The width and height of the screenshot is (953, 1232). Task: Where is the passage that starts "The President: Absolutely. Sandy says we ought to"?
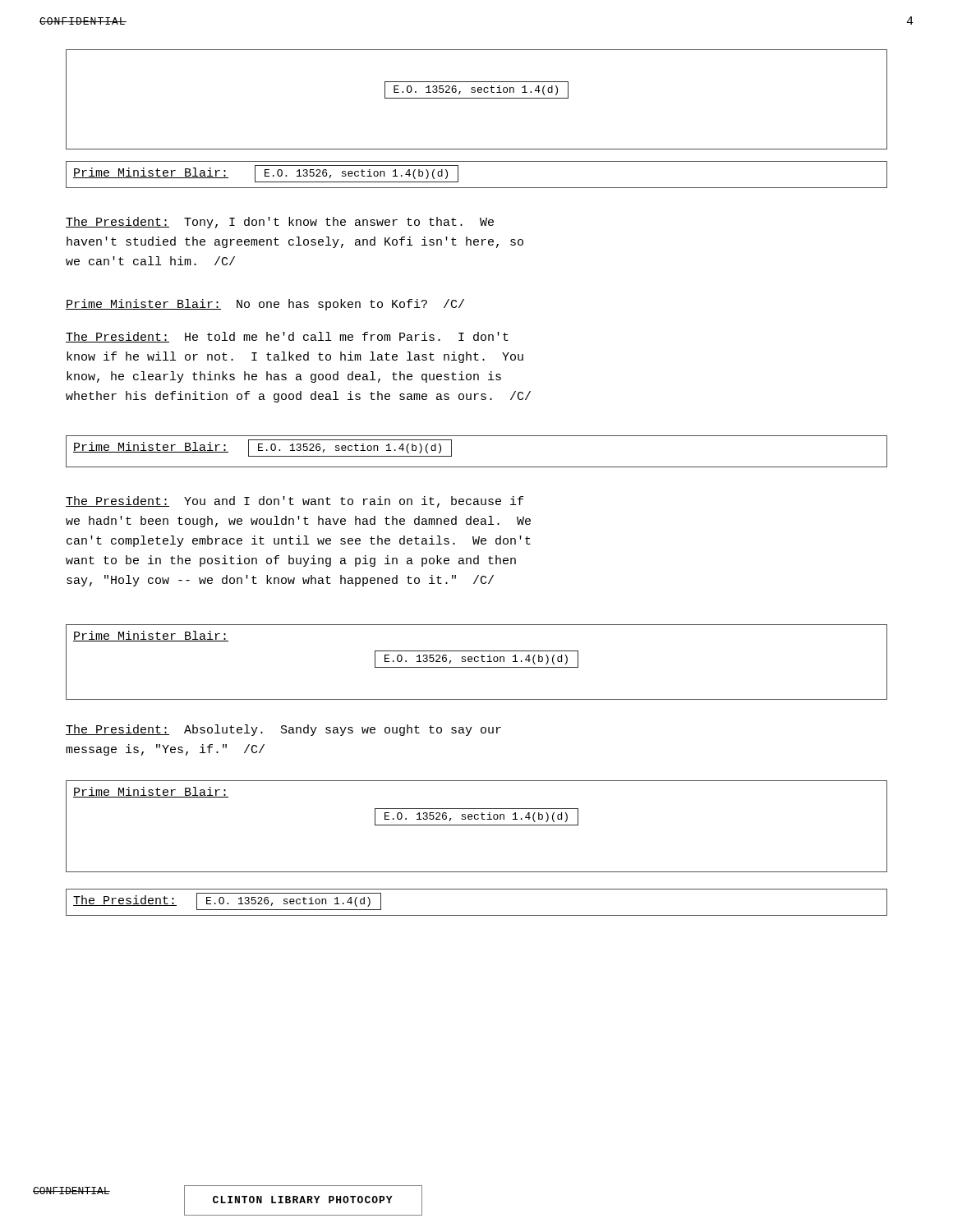click(284, 740)
